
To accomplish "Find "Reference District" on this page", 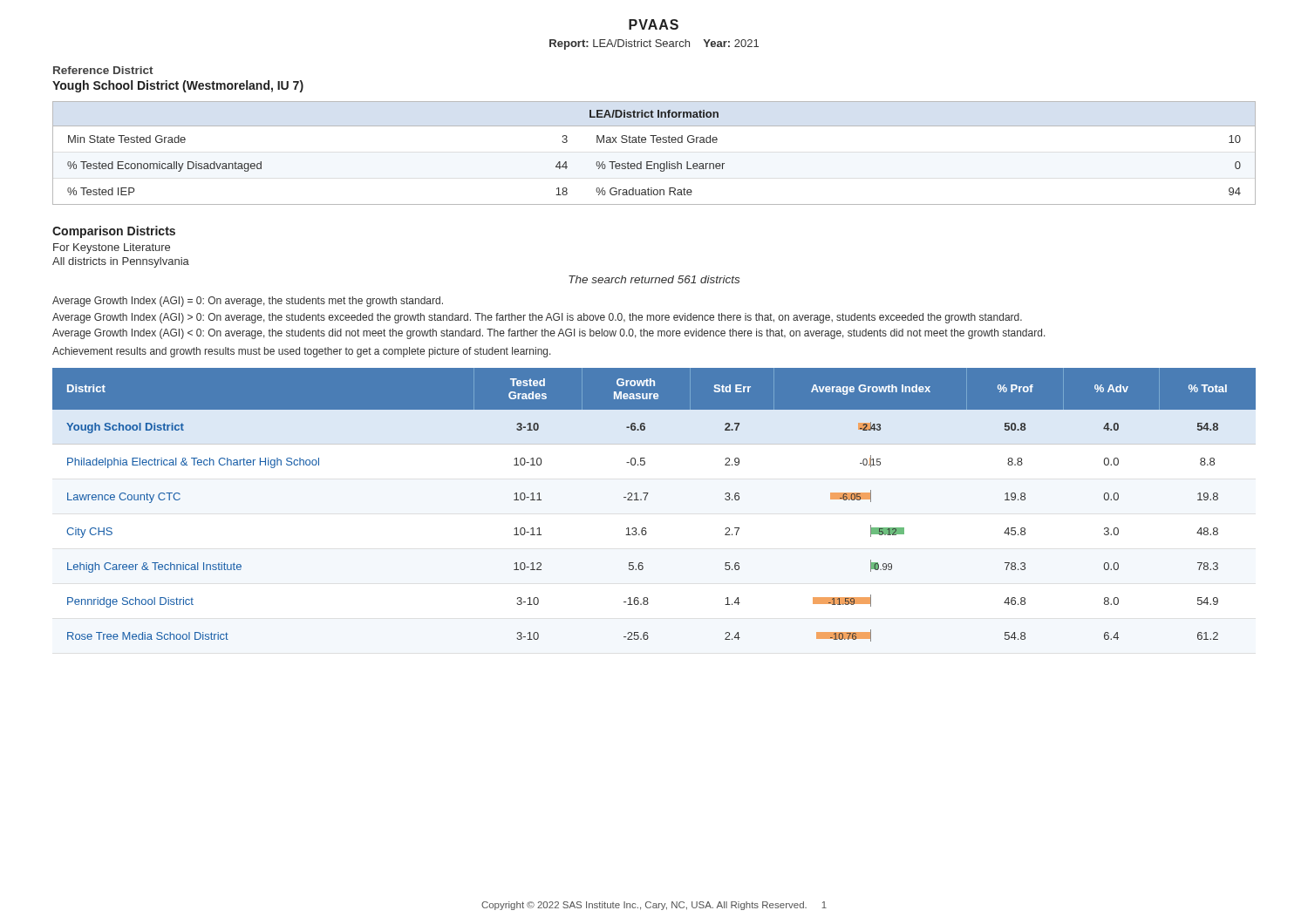I will [103, 70].
